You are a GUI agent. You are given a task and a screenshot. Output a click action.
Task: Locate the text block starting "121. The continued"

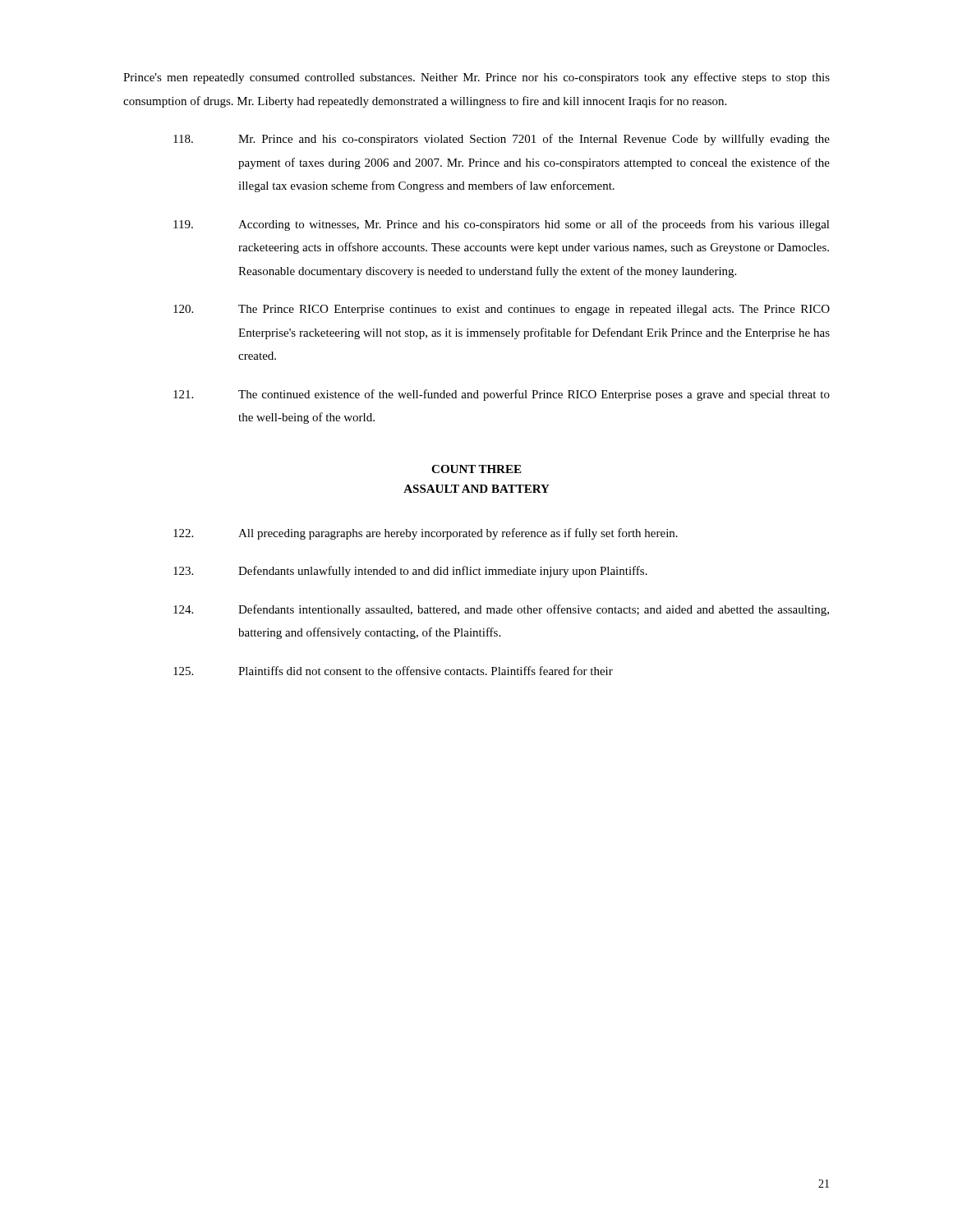[x=476, y=406]
